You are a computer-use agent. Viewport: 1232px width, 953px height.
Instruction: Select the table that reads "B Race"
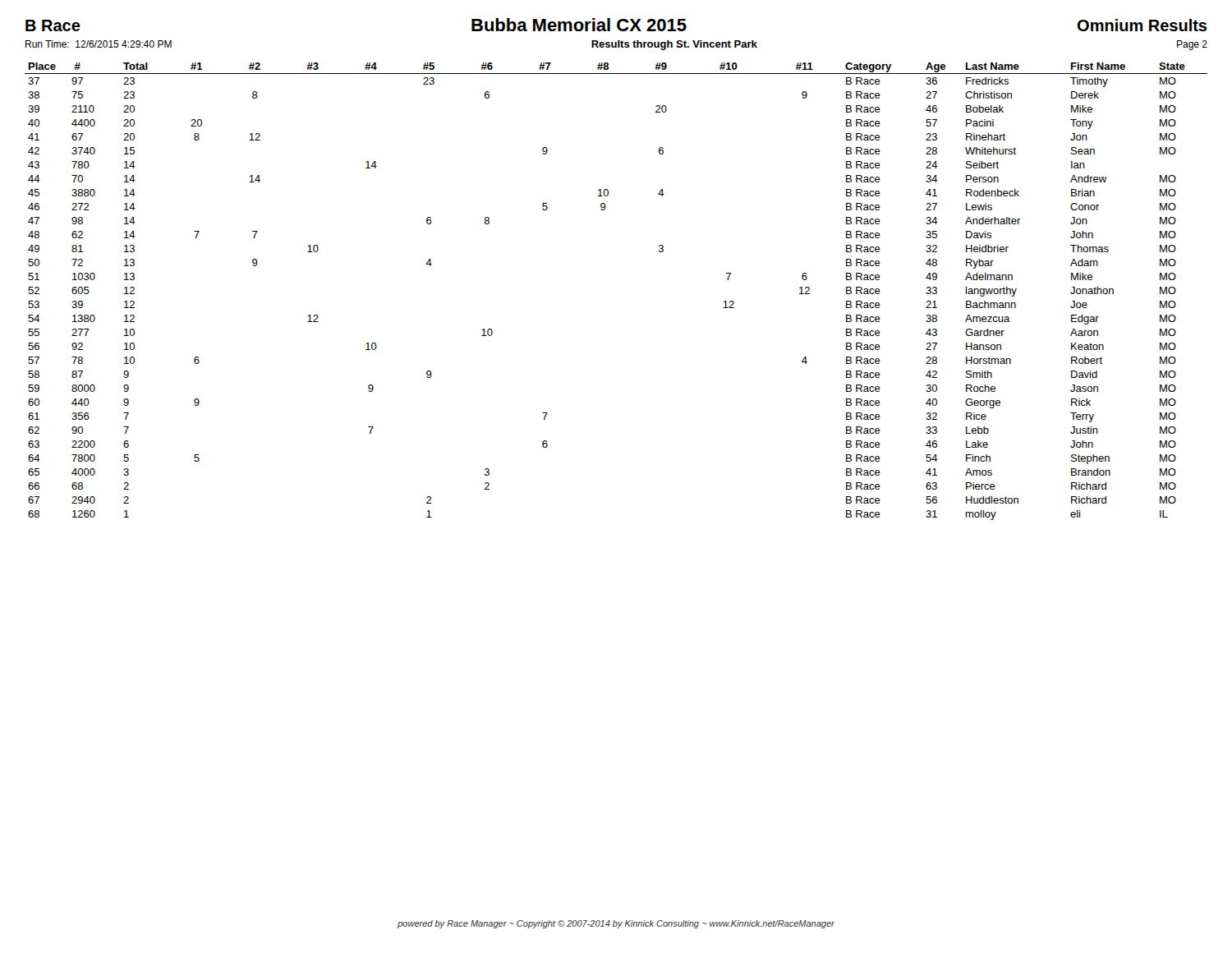(x=616, y=290)
